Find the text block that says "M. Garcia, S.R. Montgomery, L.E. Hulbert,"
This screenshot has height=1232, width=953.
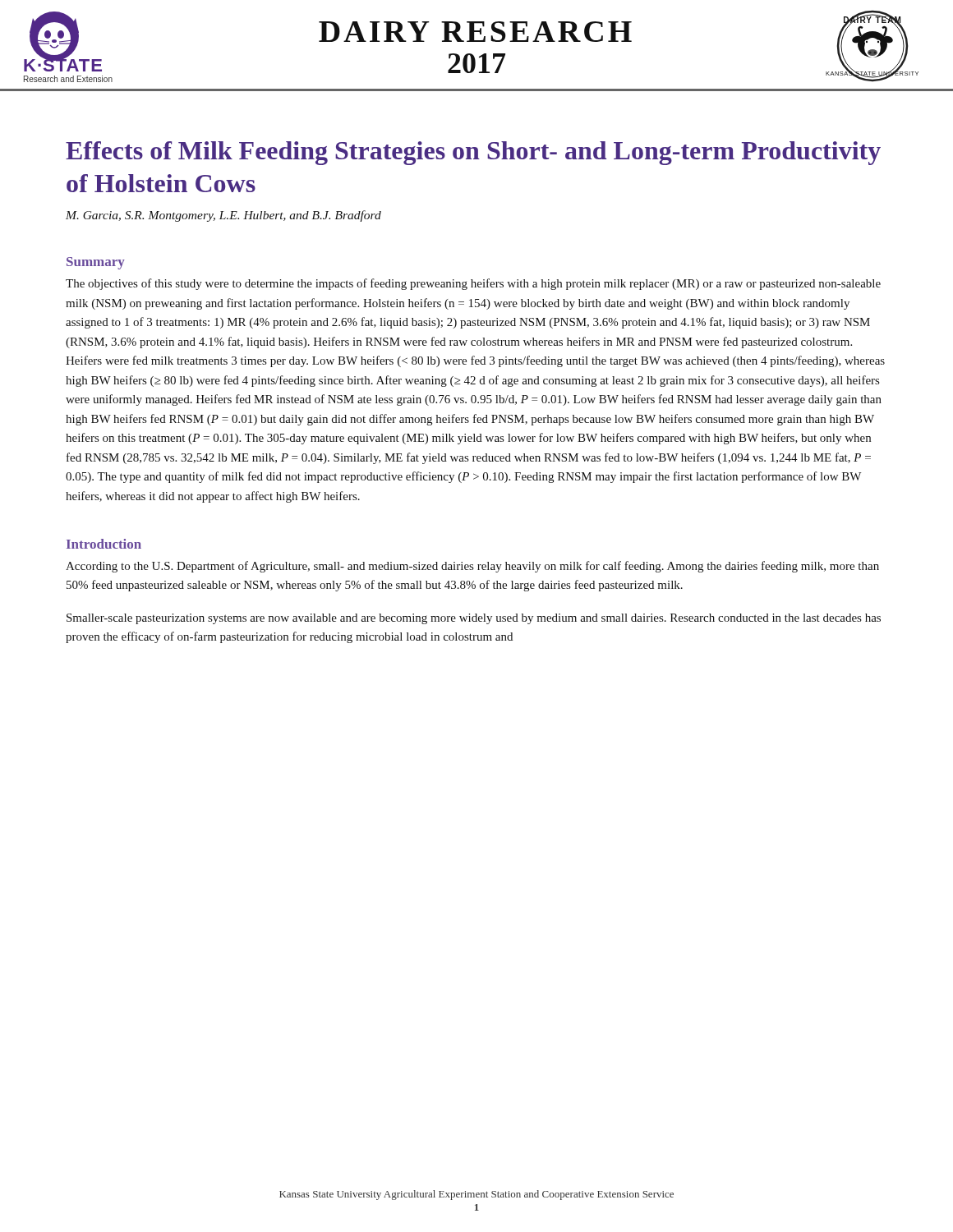click(x=223, y=215)
